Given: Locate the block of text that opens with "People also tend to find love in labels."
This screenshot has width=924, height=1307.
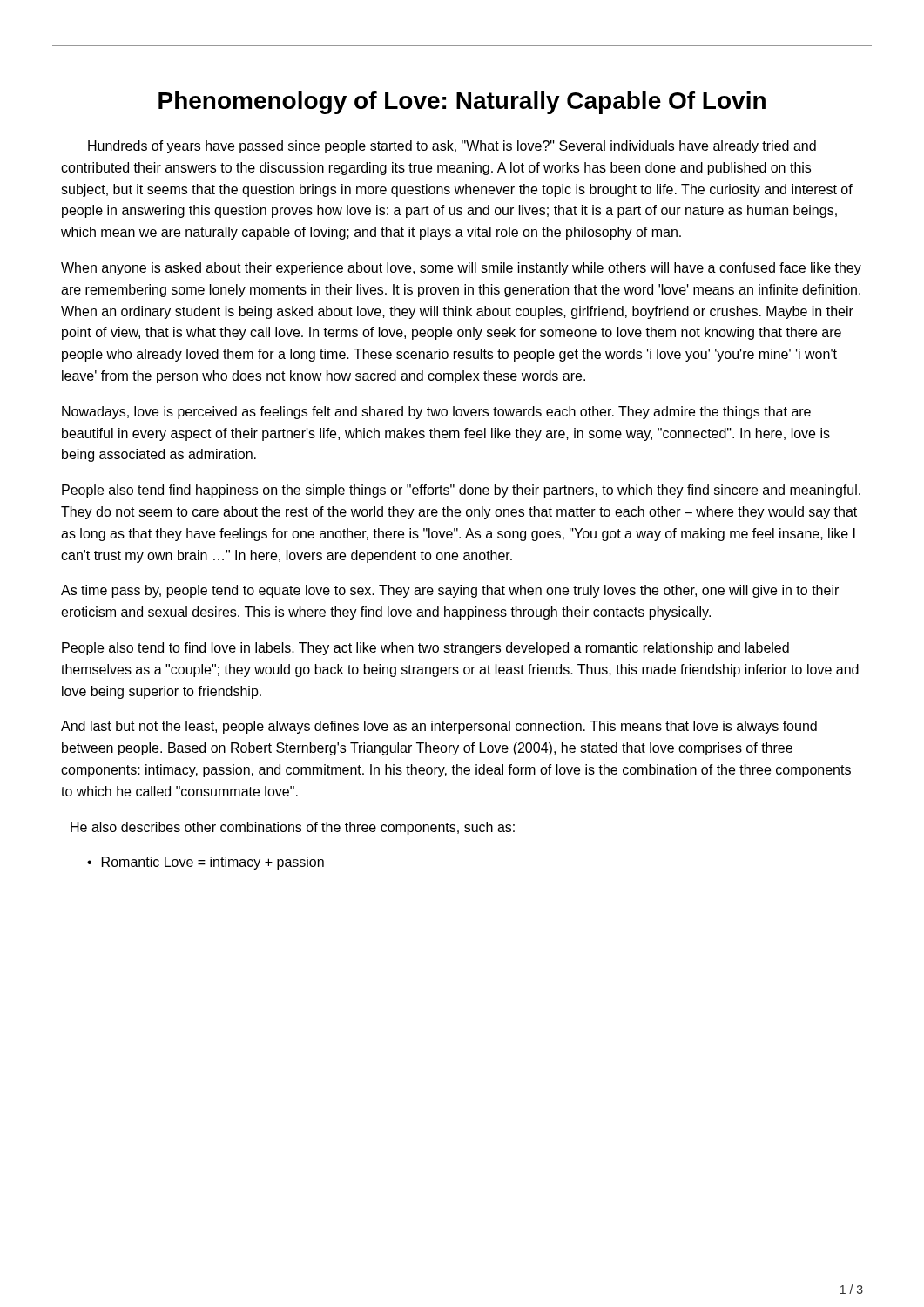Looking at the screenshot, I should pyautogui.click(x=460, y=669).
